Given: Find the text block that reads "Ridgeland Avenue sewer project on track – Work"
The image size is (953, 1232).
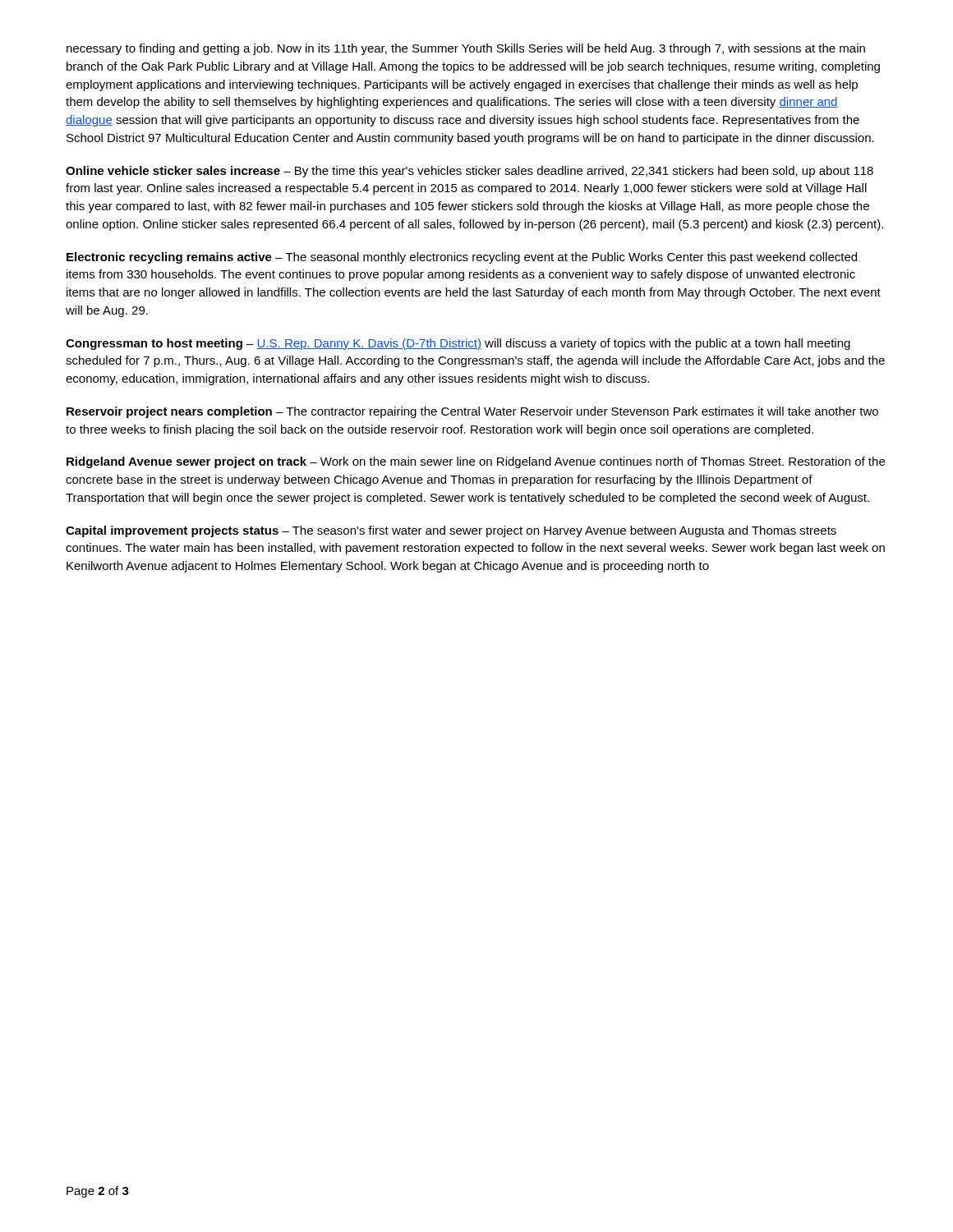Looking at the screenshot, I should (x=476, y=479).
